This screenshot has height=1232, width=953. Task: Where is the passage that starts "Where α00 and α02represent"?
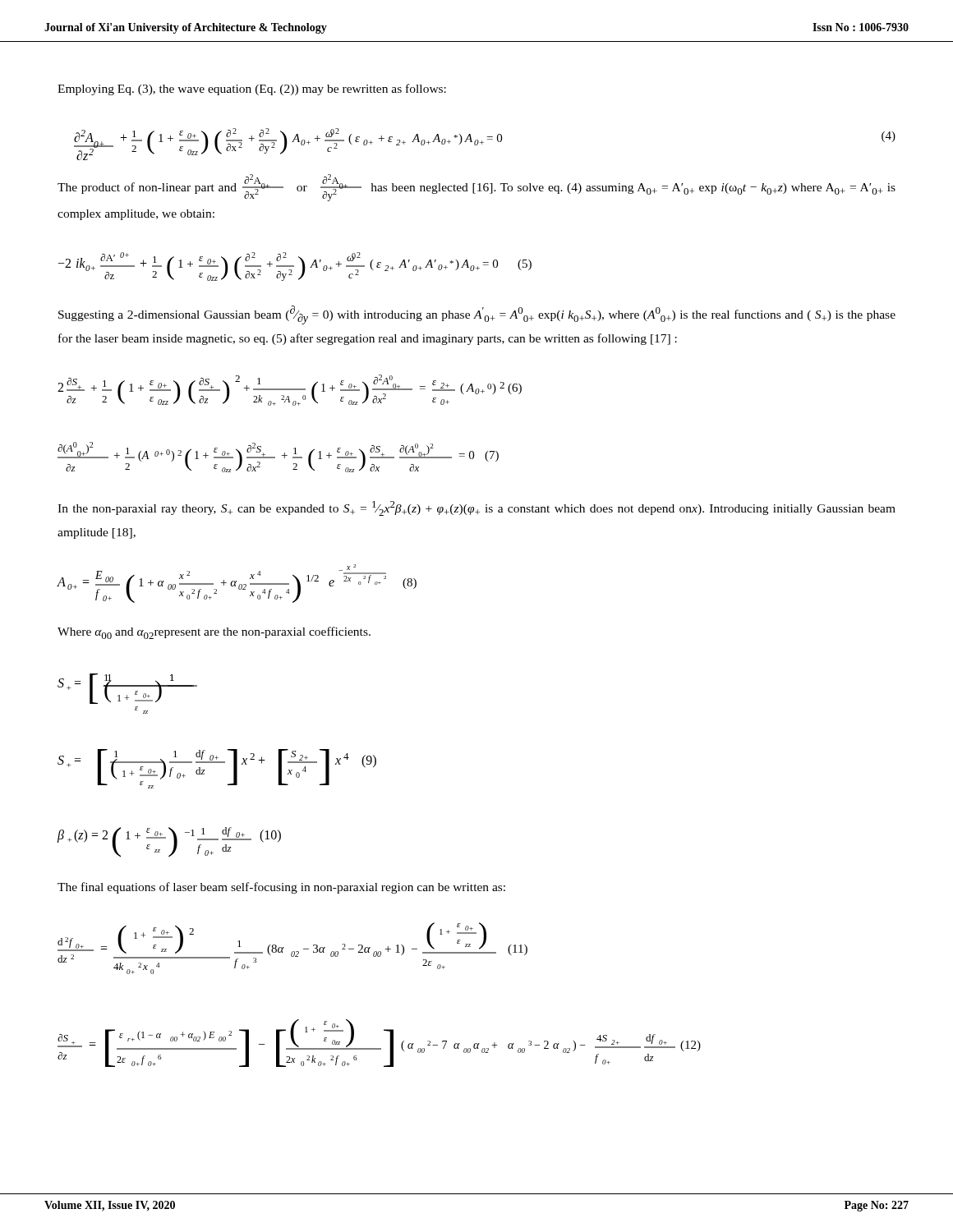pos(214,633)
